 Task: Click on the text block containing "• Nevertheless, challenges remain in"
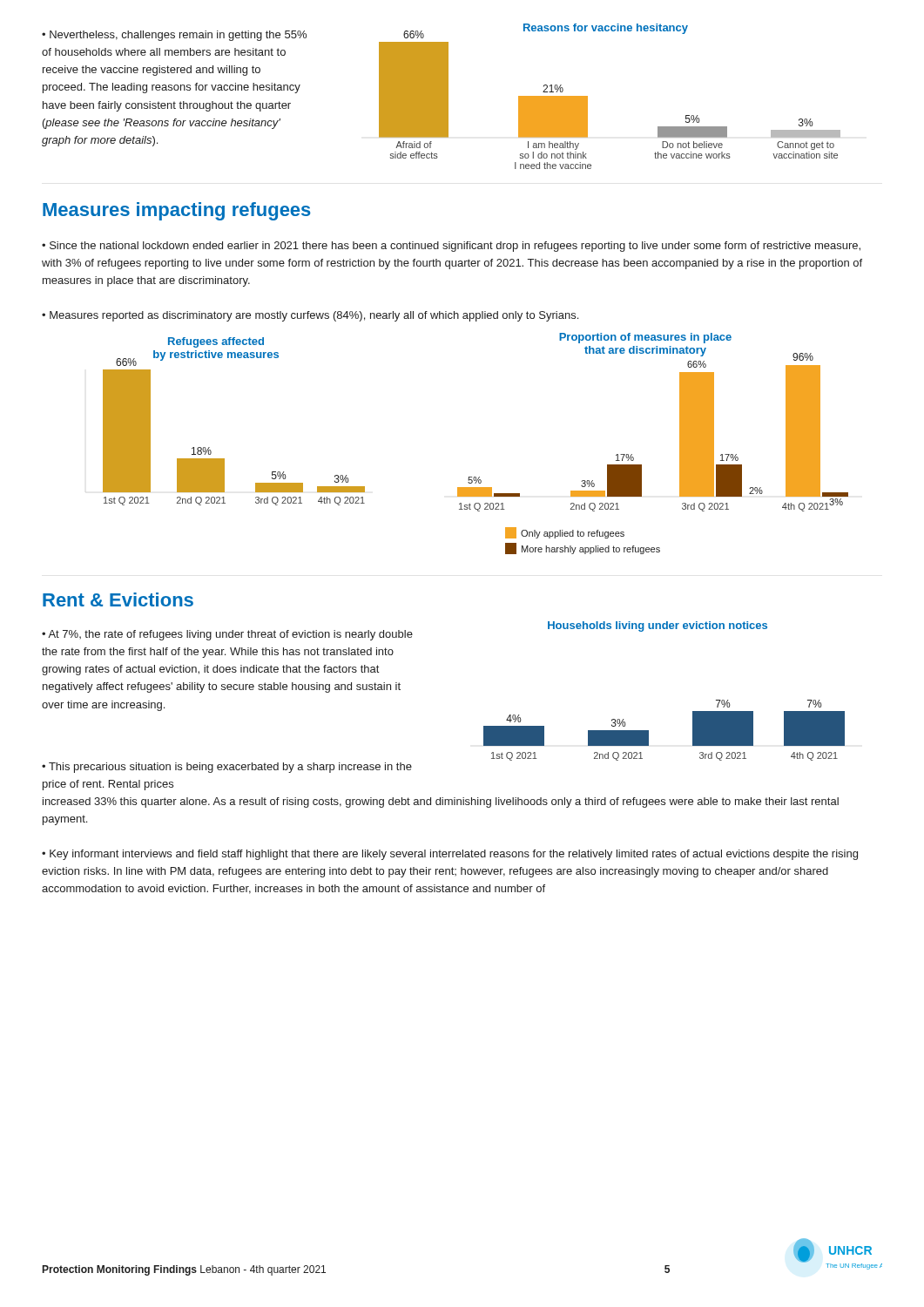click(x=174, y=87)
